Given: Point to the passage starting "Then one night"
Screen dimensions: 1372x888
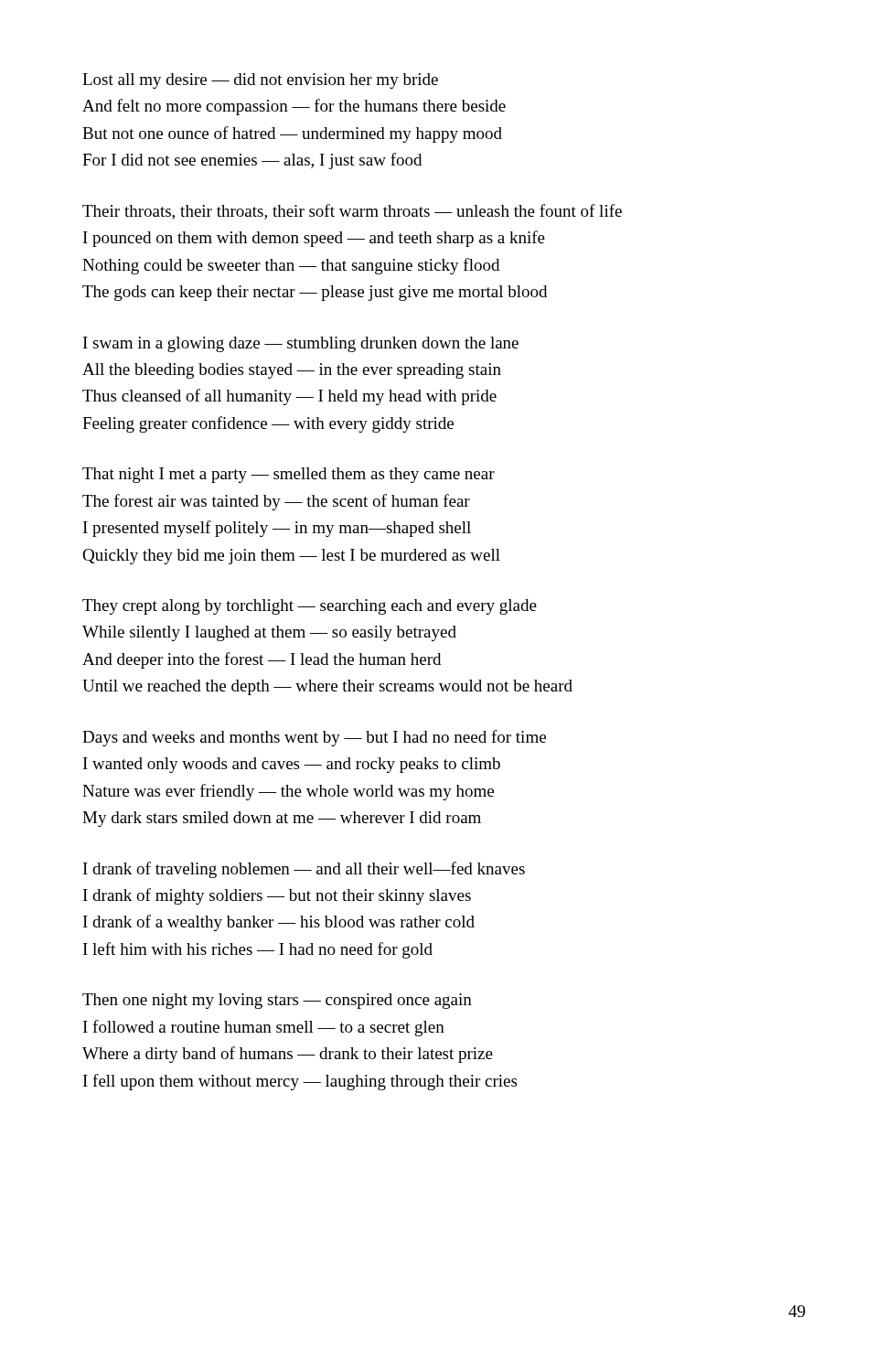Looking at the screenshot, I should click(444, 1040).
